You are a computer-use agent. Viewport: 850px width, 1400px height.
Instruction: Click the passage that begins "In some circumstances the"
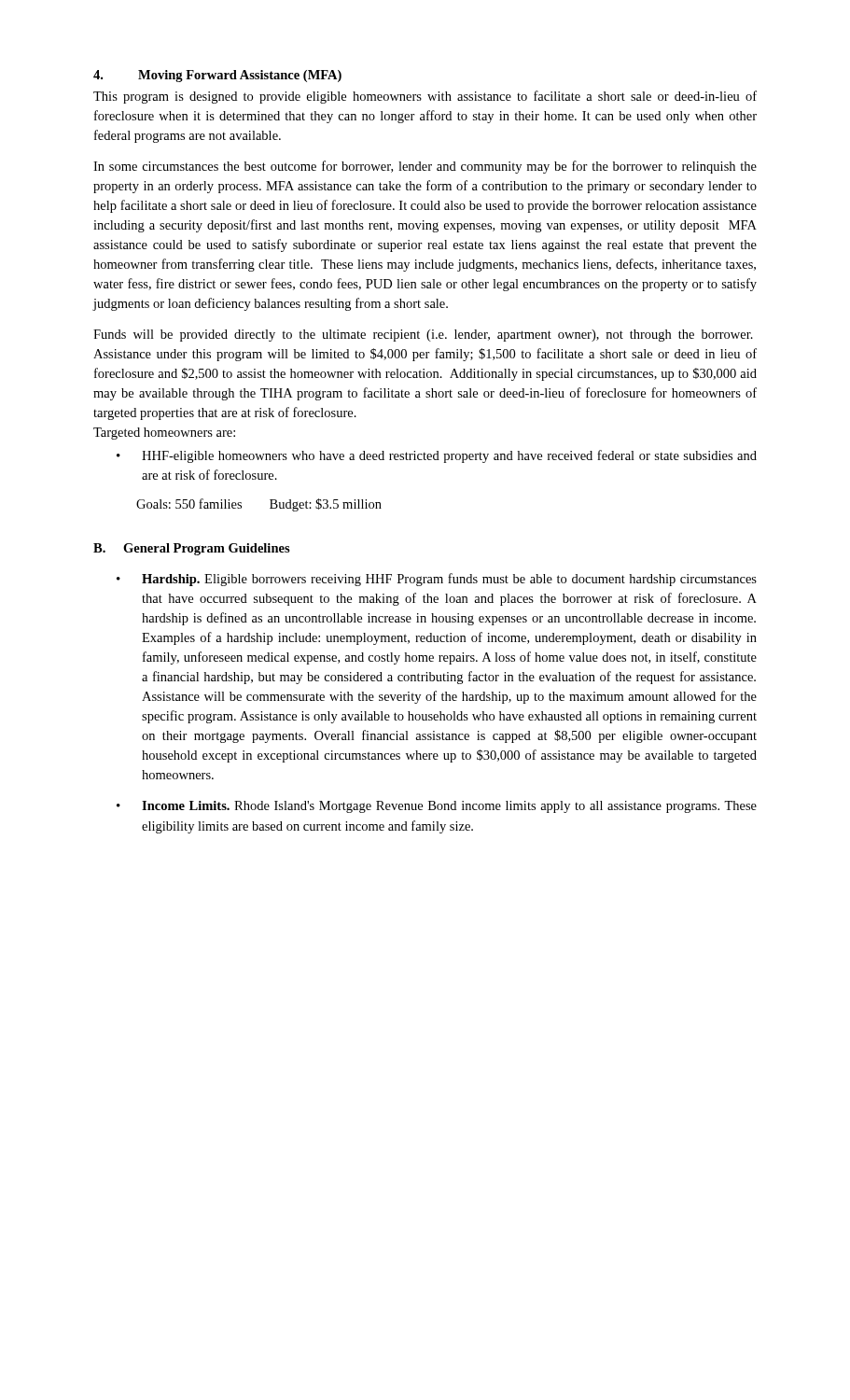(425, 235)
